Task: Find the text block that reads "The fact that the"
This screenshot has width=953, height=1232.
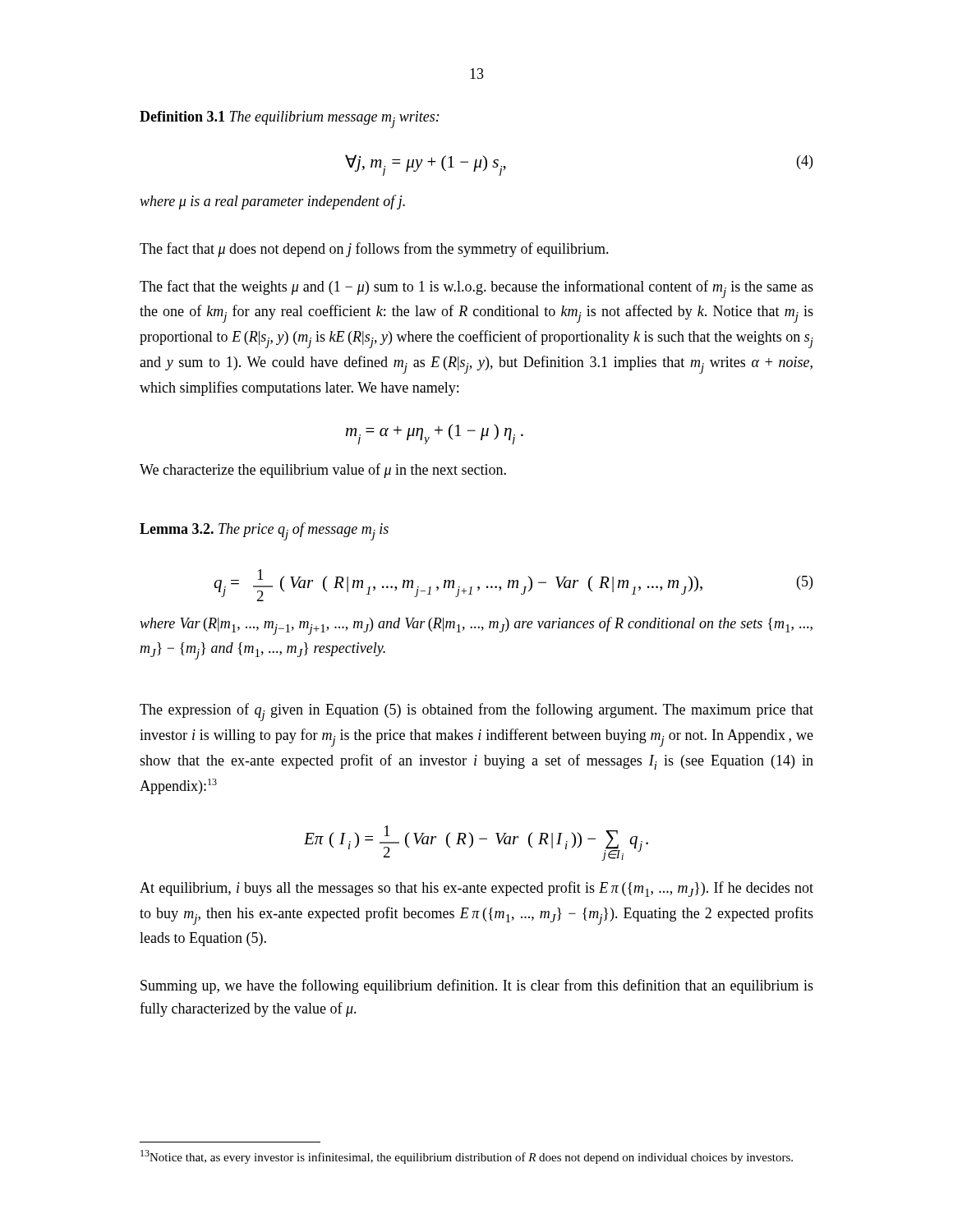Action: (x=476, y=338)
